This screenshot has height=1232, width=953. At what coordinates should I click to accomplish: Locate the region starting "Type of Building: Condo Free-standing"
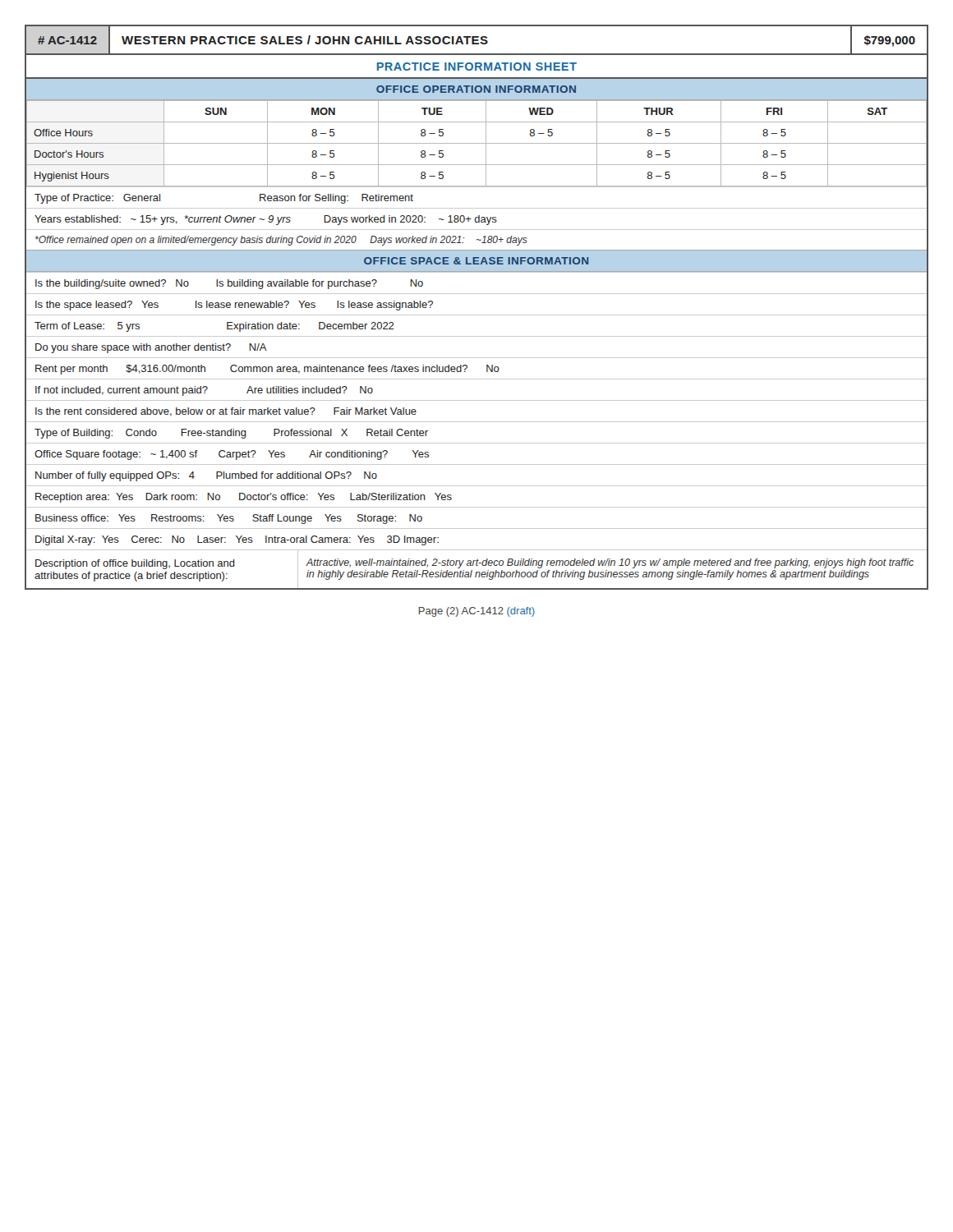coord(231,432)
